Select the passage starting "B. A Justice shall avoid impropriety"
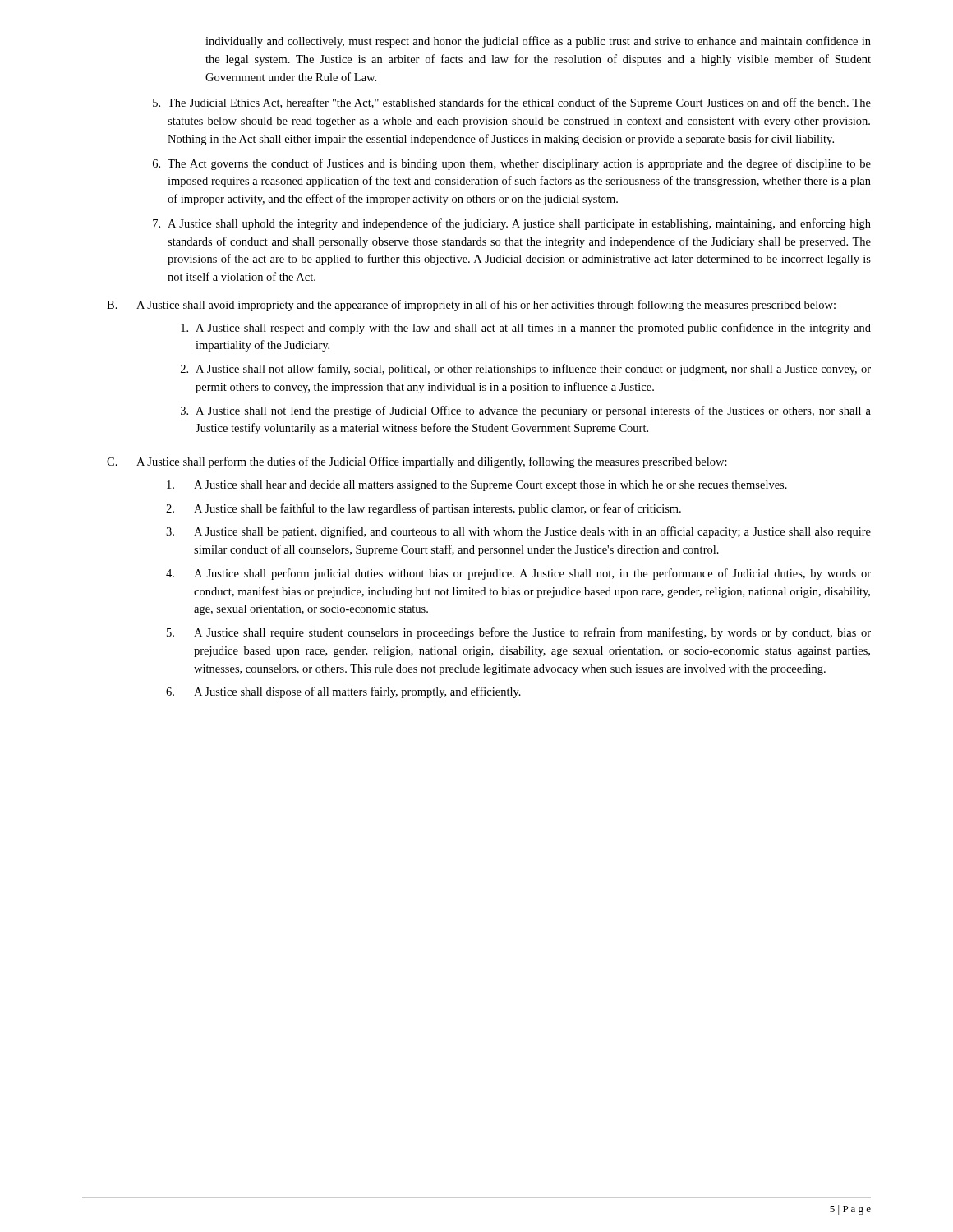This screenshot has width=953, height=1232. click(489, 370)
